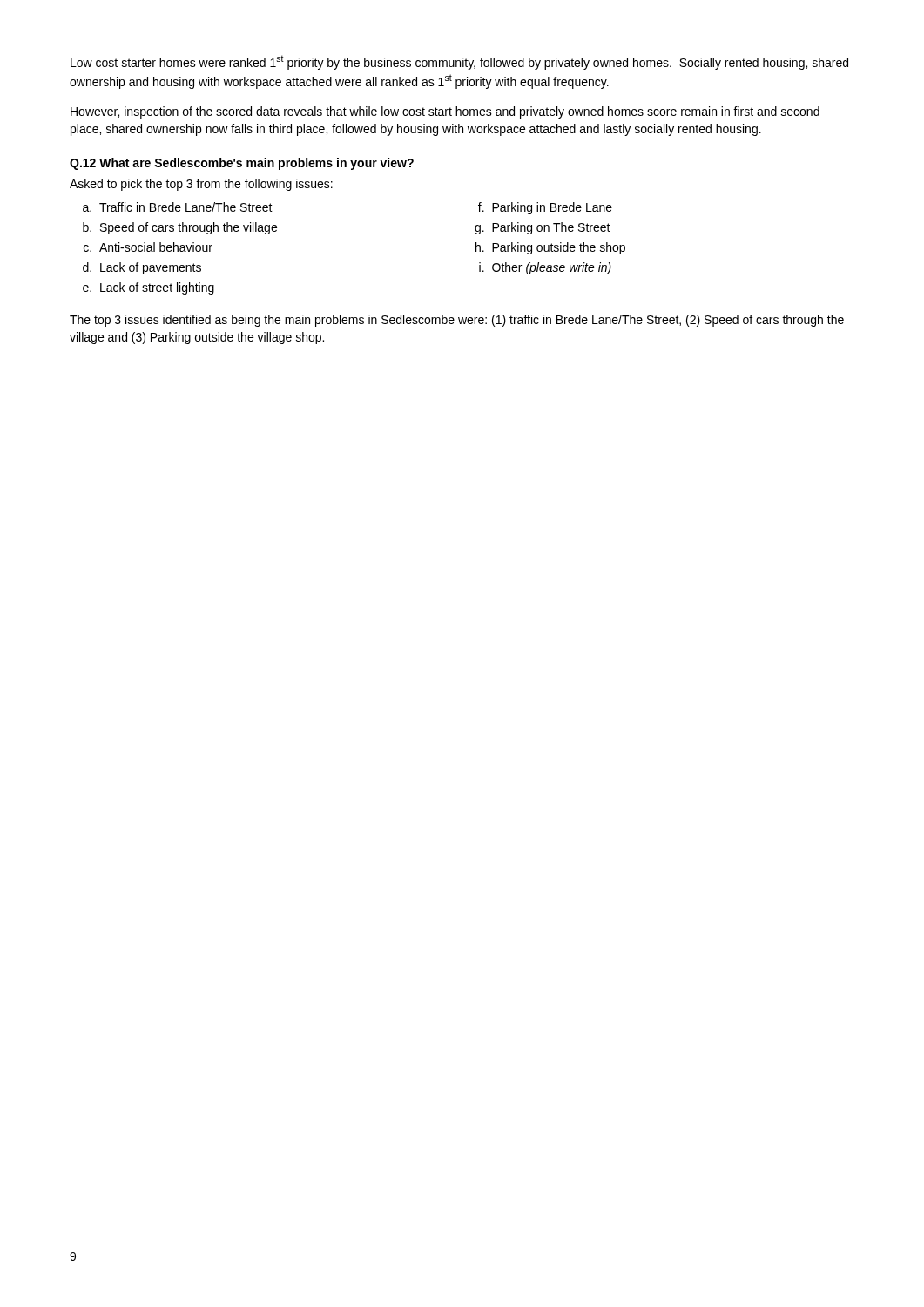Select the list item with the text "Lack of pavements"
The image size is (924, 1307).
click(x=150, y=268)
